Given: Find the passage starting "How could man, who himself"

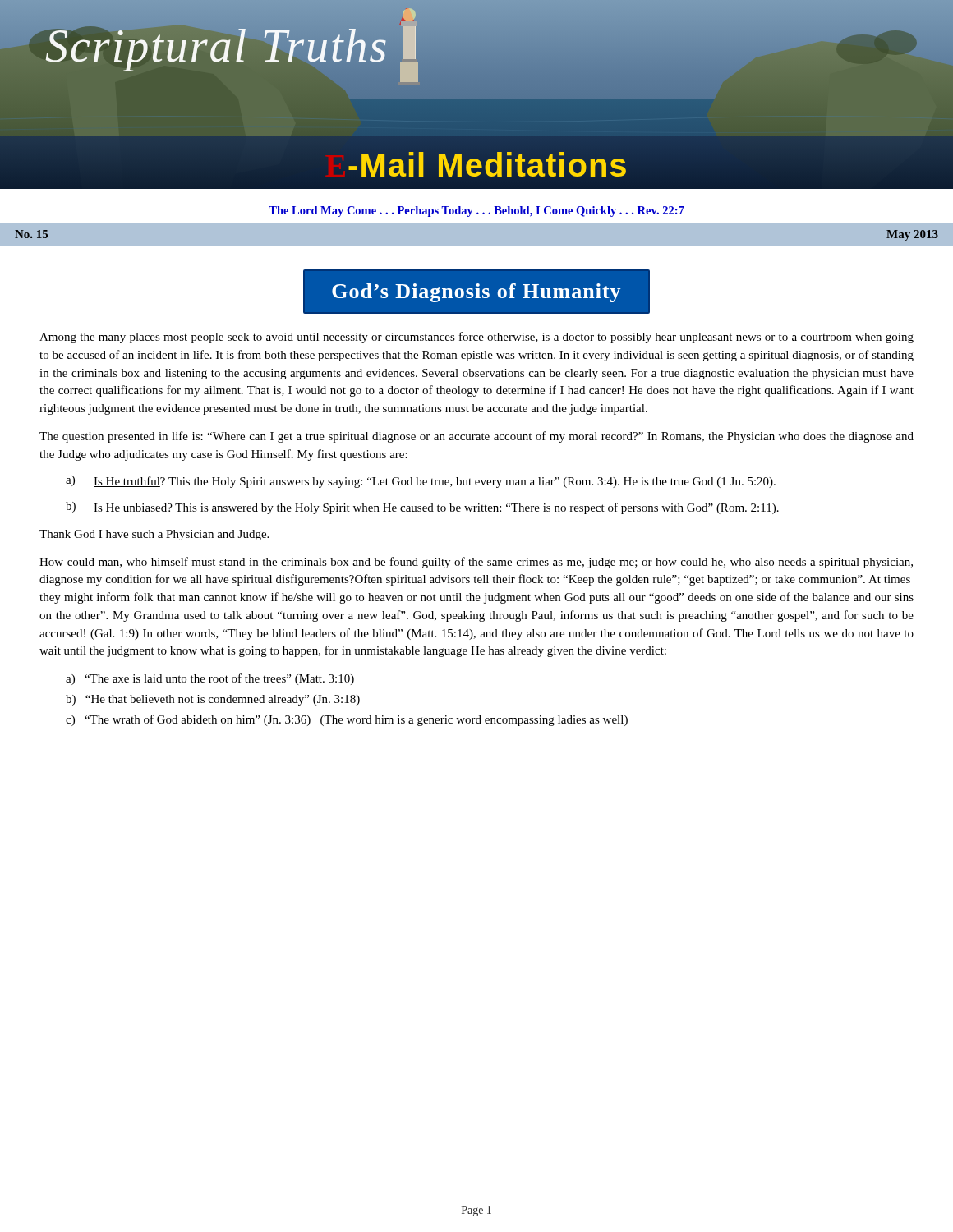Looking at the screenshot, I should tap(476, 606).
